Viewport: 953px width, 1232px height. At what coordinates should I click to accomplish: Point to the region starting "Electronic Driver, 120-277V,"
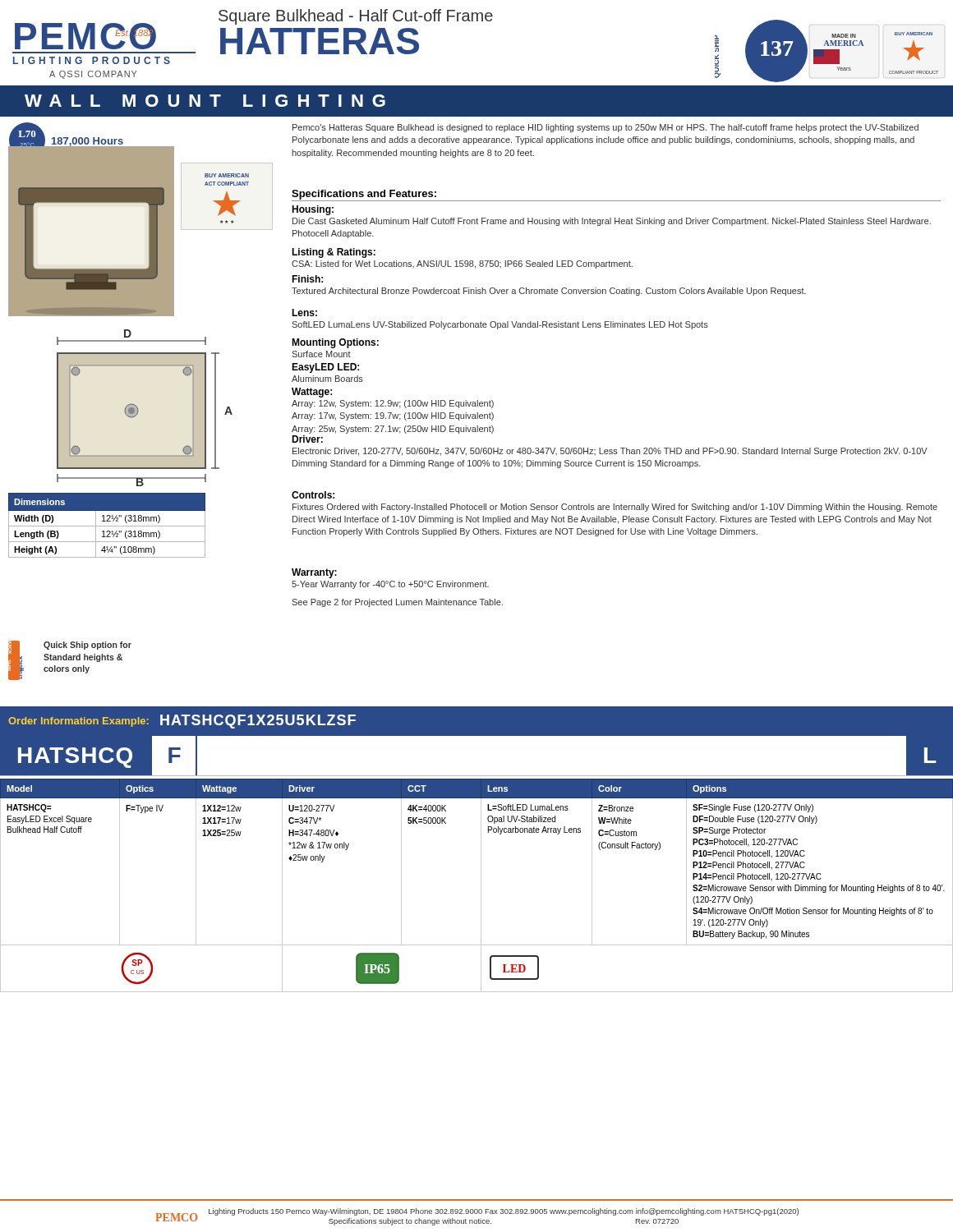click(609, 457)
